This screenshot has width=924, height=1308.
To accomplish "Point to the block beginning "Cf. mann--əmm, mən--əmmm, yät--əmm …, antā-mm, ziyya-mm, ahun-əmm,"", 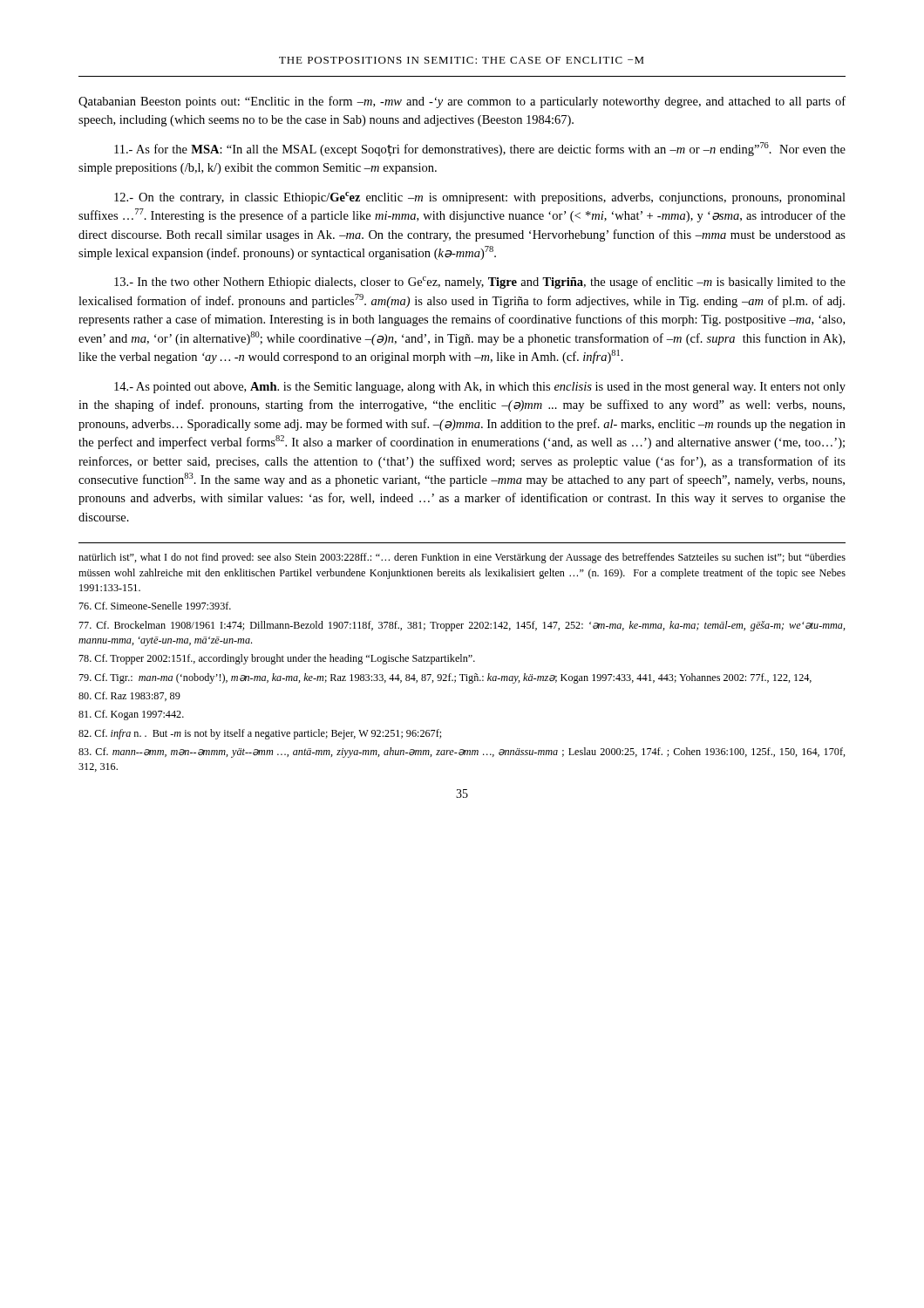I will 462,759.
